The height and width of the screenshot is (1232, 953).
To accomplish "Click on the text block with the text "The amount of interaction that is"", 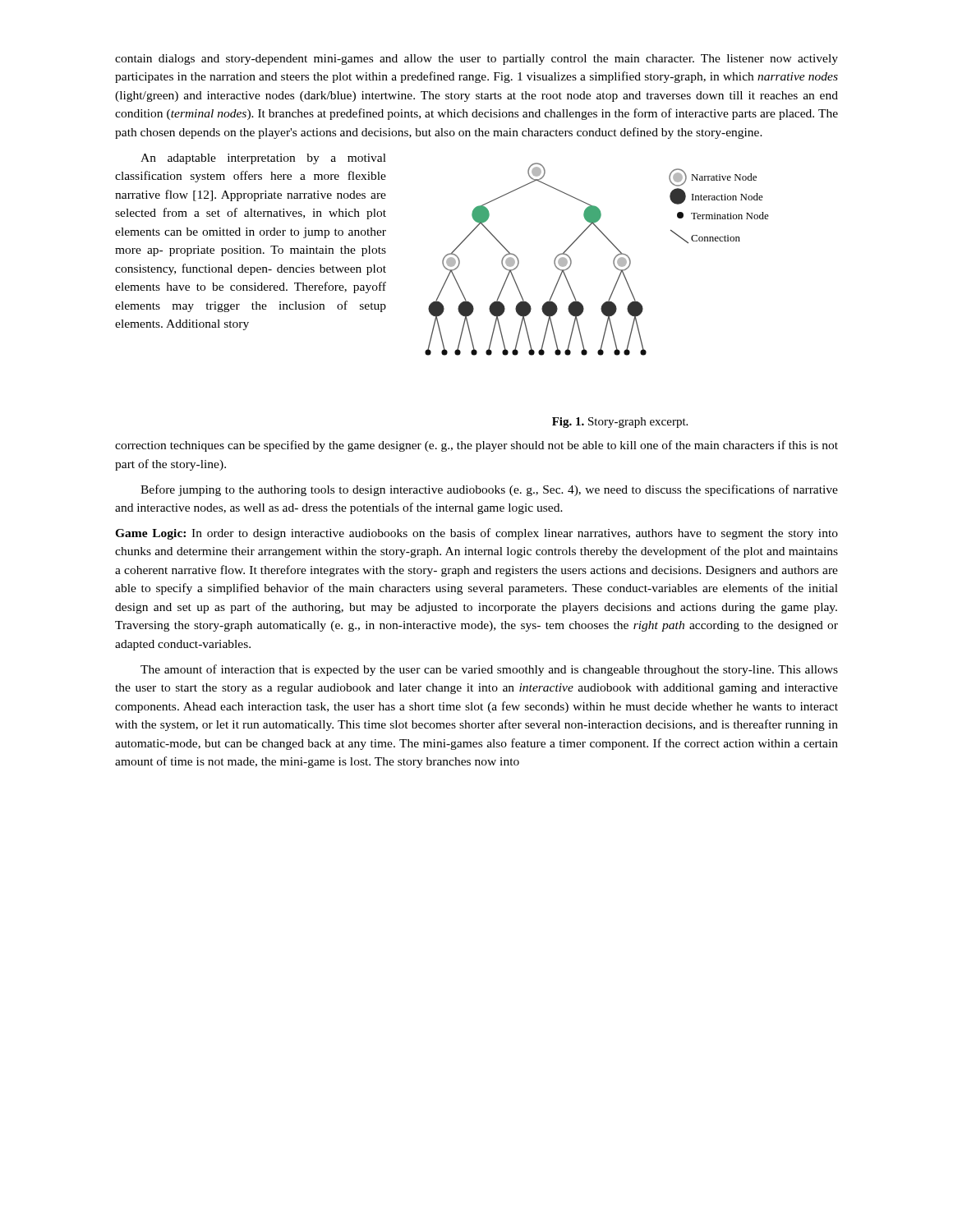I will pyautogui.click(x=476, y=716).
